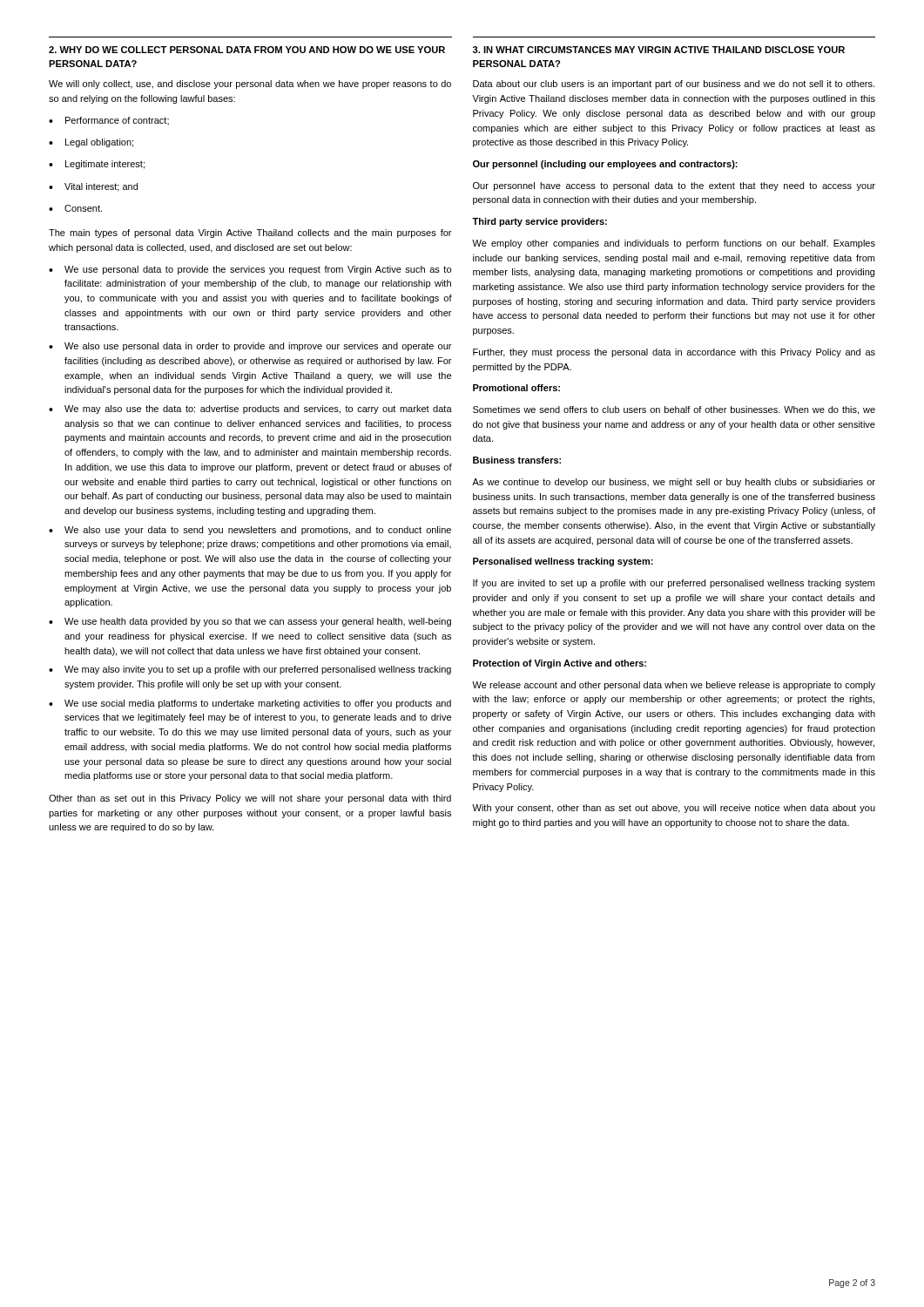Find the list item containing "• Legal obligation;"
Screen dimensions: 1307x924
coord(91,143)
